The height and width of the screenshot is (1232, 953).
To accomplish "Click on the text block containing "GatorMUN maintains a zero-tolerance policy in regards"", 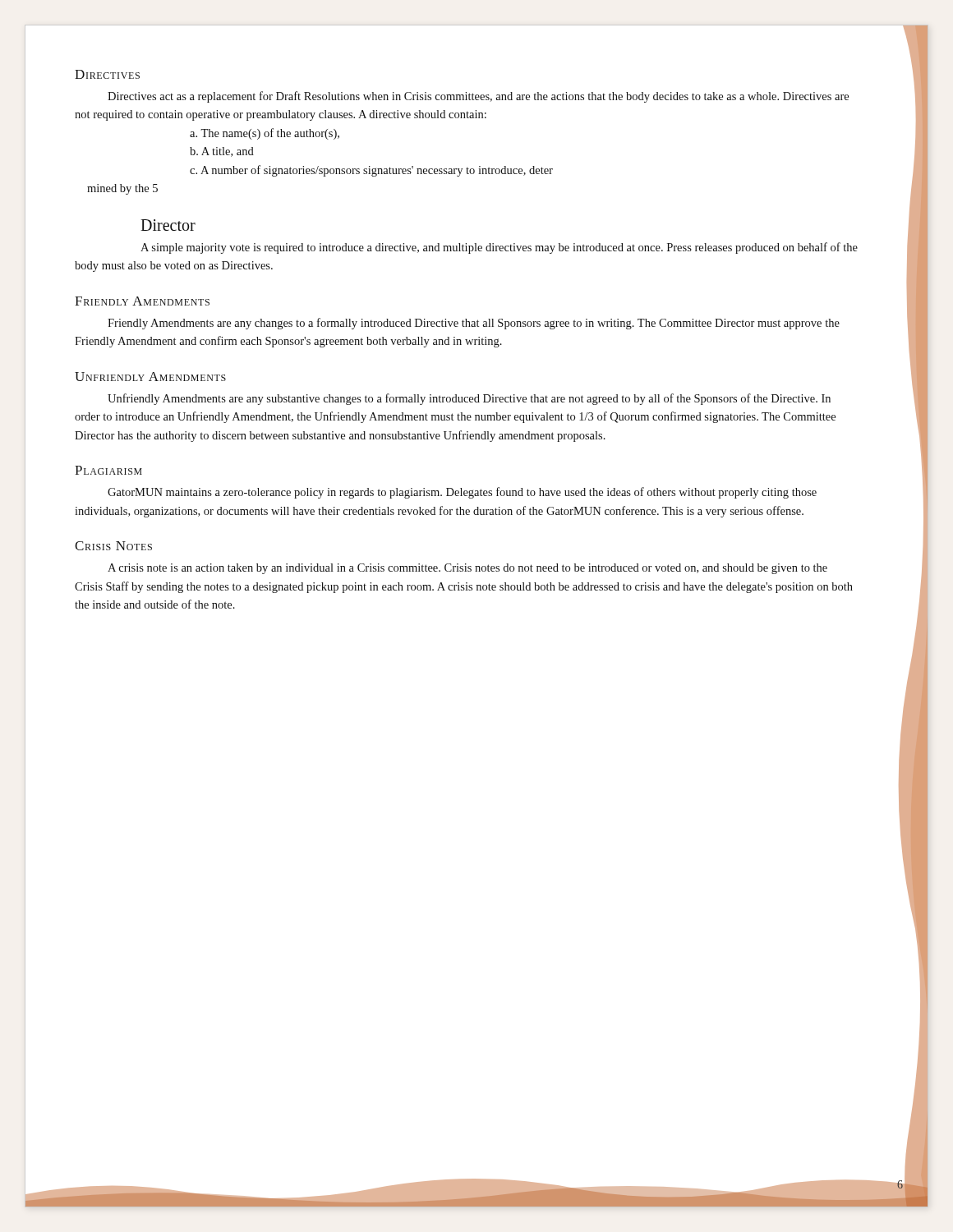I will tap(446, 501).
